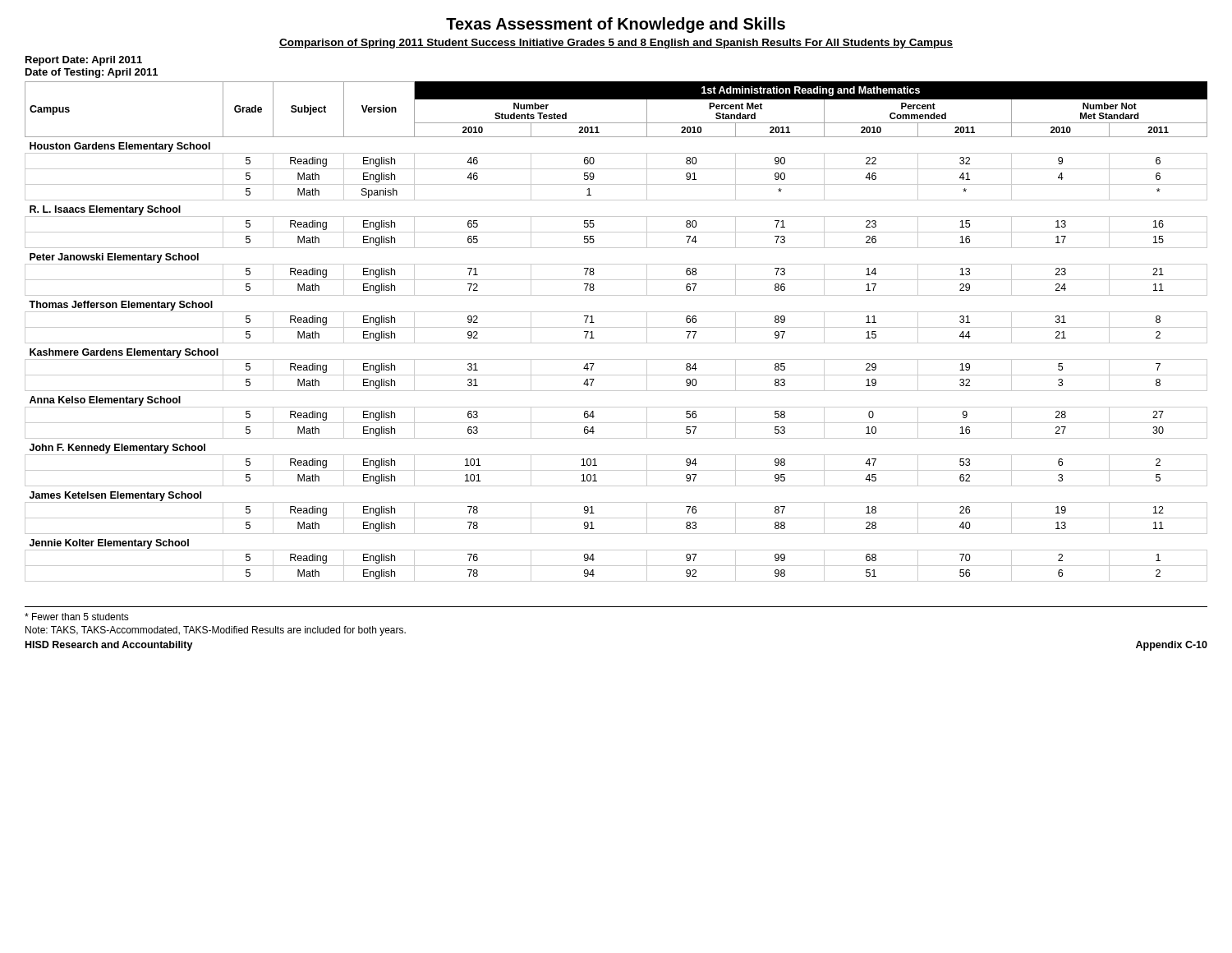Screen dimensions: 953x1232
Task: Navigate to the text starting "Fewer than 5 students"
Action: (x=77, y=617)
